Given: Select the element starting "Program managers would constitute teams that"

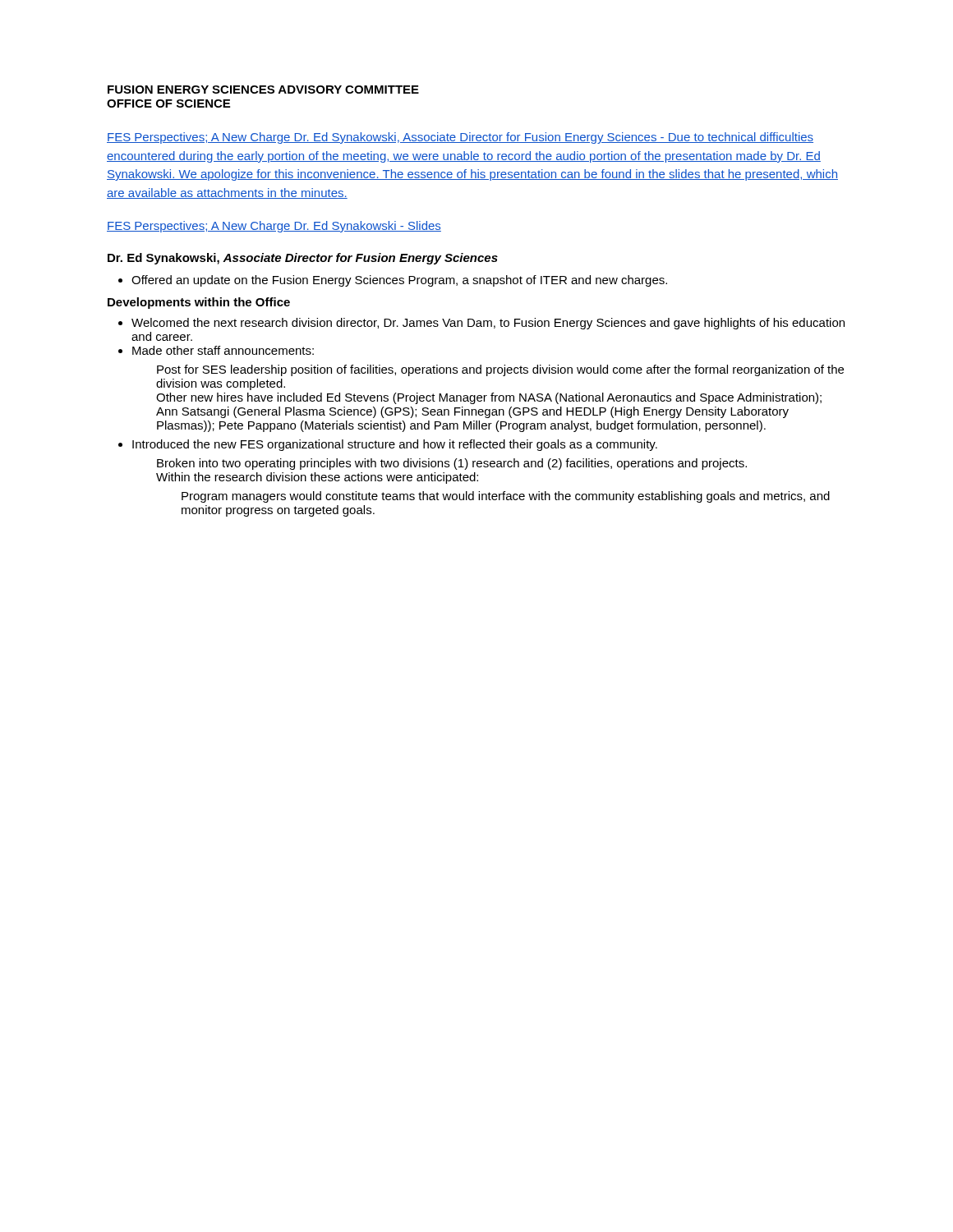Looking at the screenshot, I should tap(513, 502).
